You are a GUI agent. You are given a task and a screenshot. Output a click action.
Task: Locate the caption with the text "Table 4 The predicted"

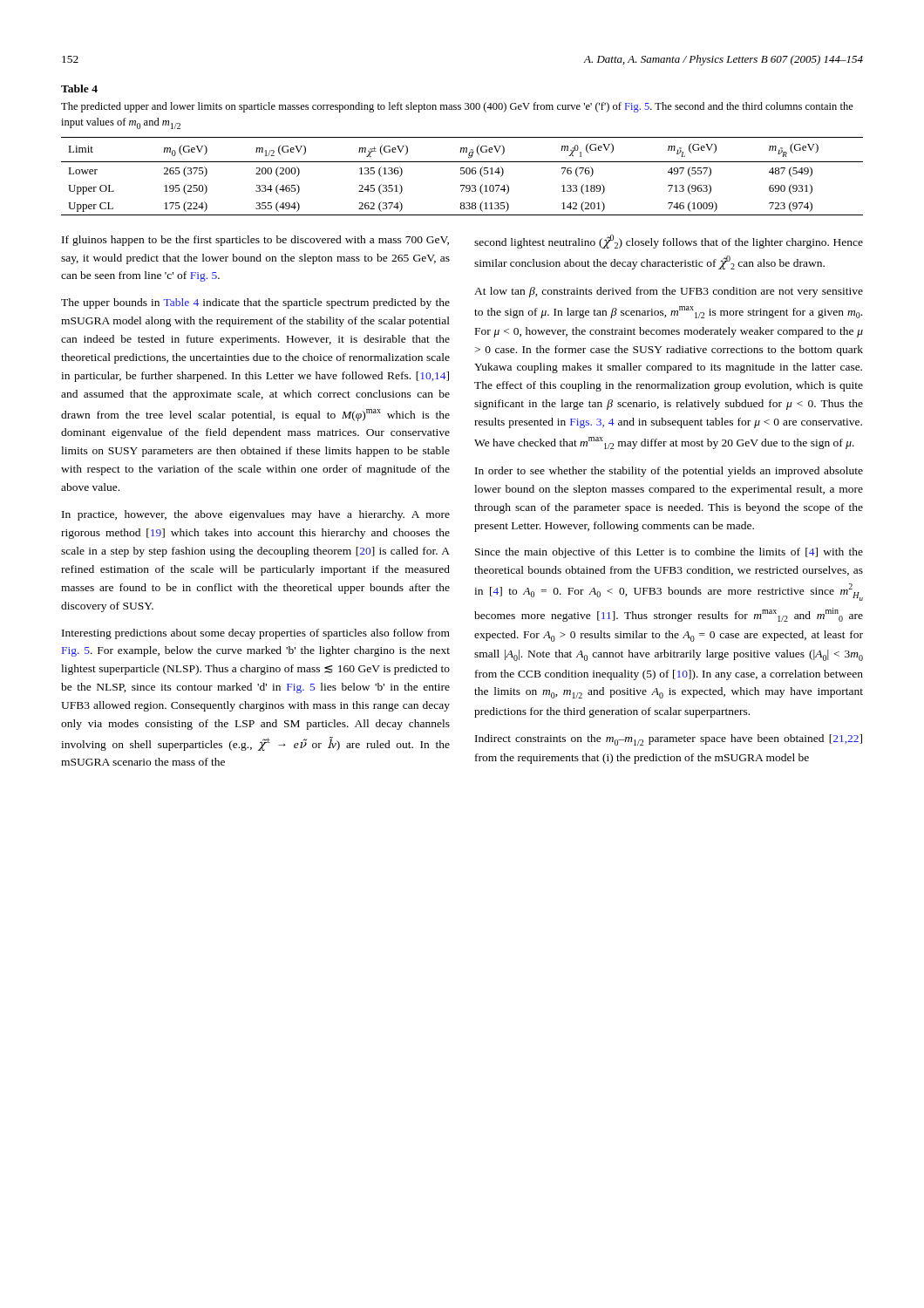462,107
